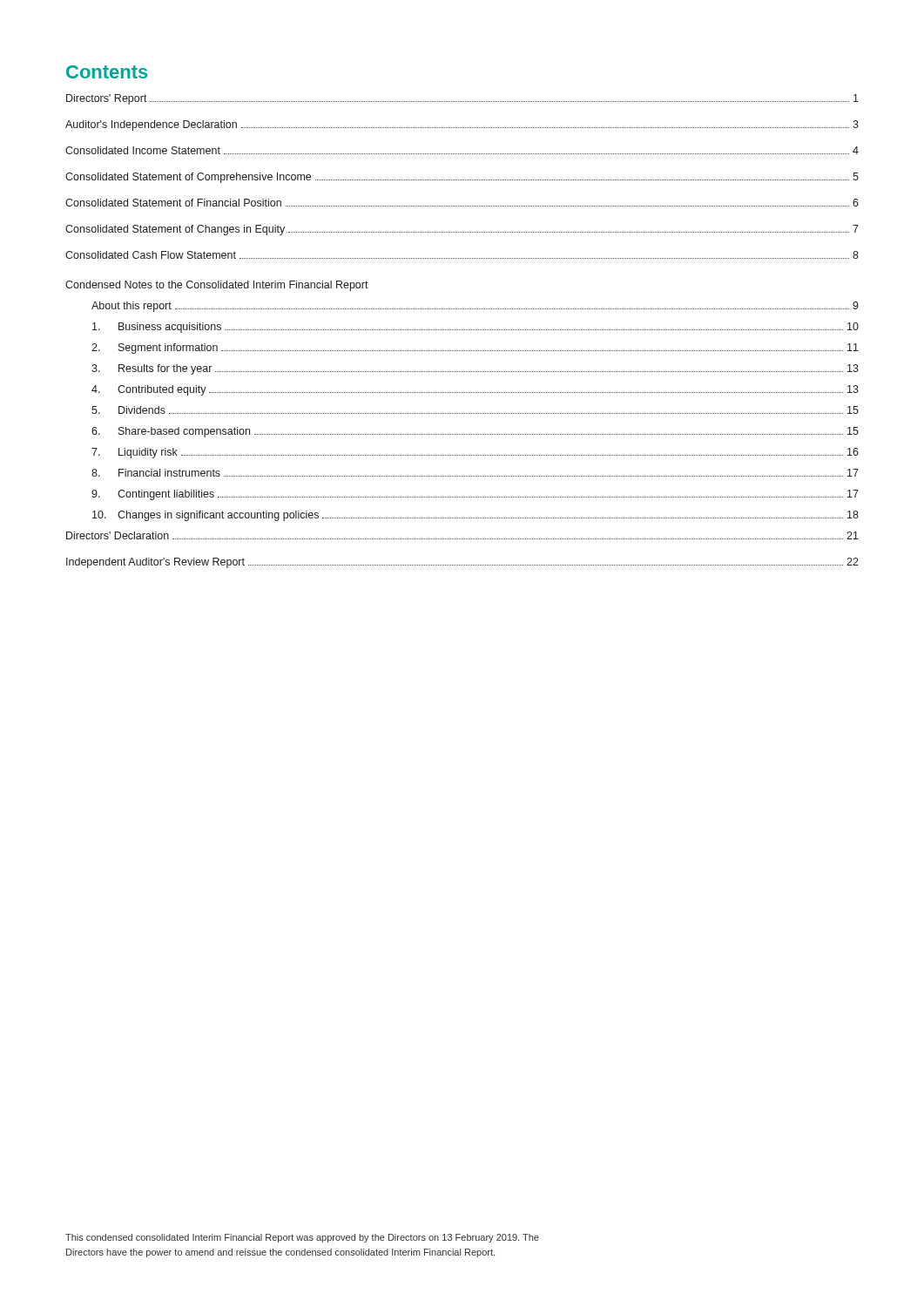Screen dimensions: 1307x924
Task: Point to "Independent Auditor's Review Report 22"
Action: 462,562
